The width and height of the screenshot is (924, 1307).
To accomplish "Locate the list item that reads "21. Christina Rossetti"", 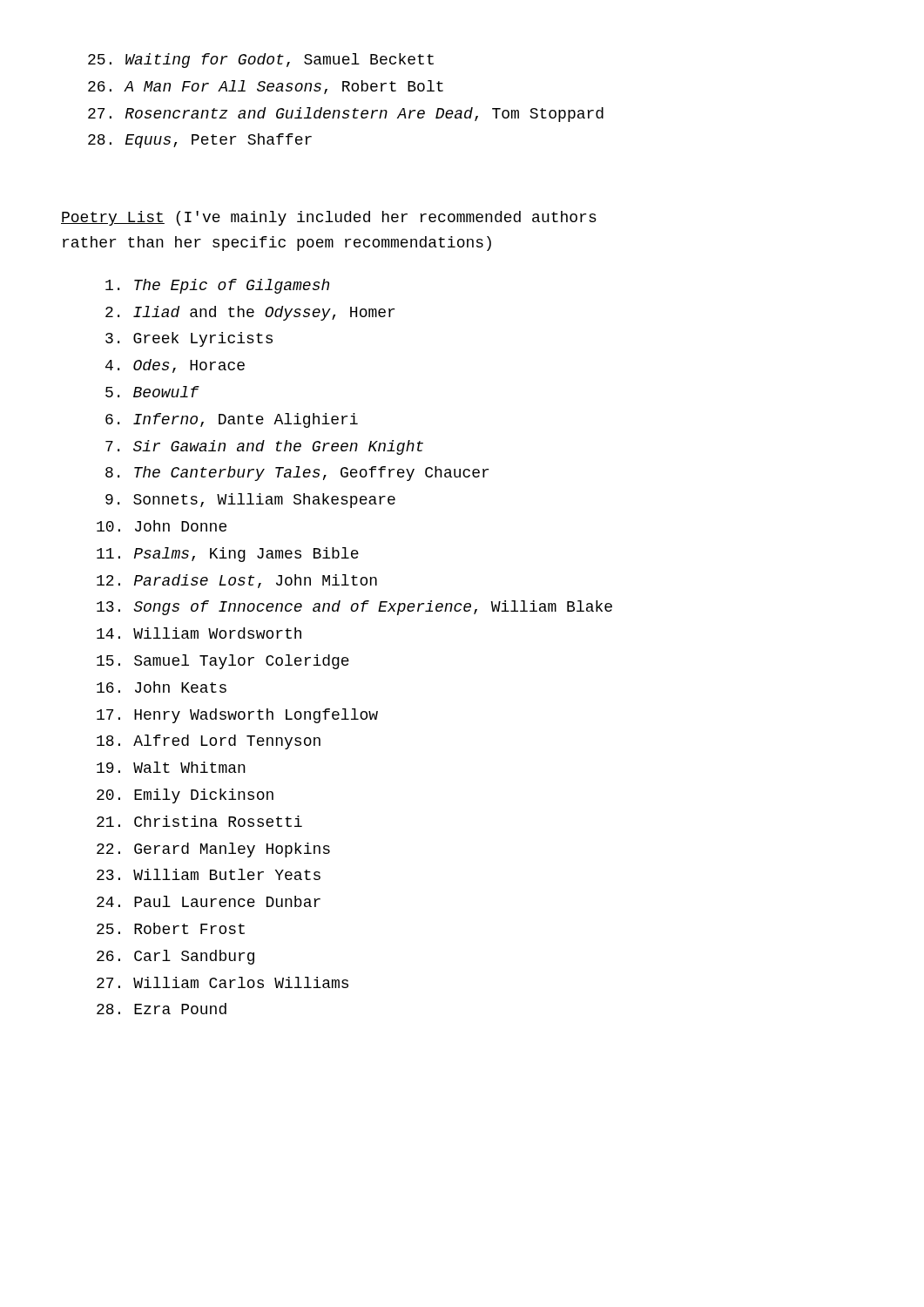I will coord(199,822).
